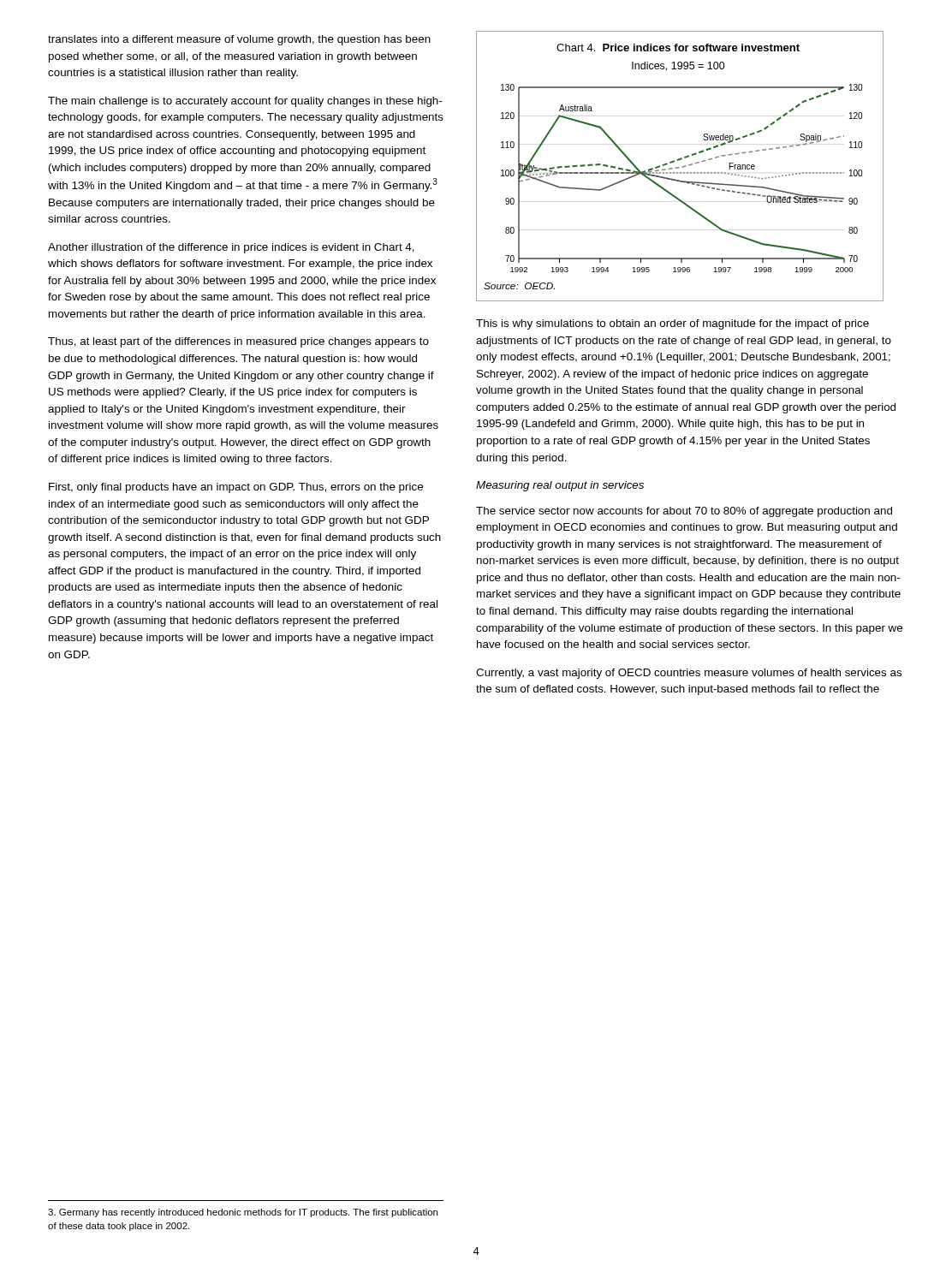Point to the block beginning "This is why simulations to"
The image size is (952, 1284).
pos(686,390)
